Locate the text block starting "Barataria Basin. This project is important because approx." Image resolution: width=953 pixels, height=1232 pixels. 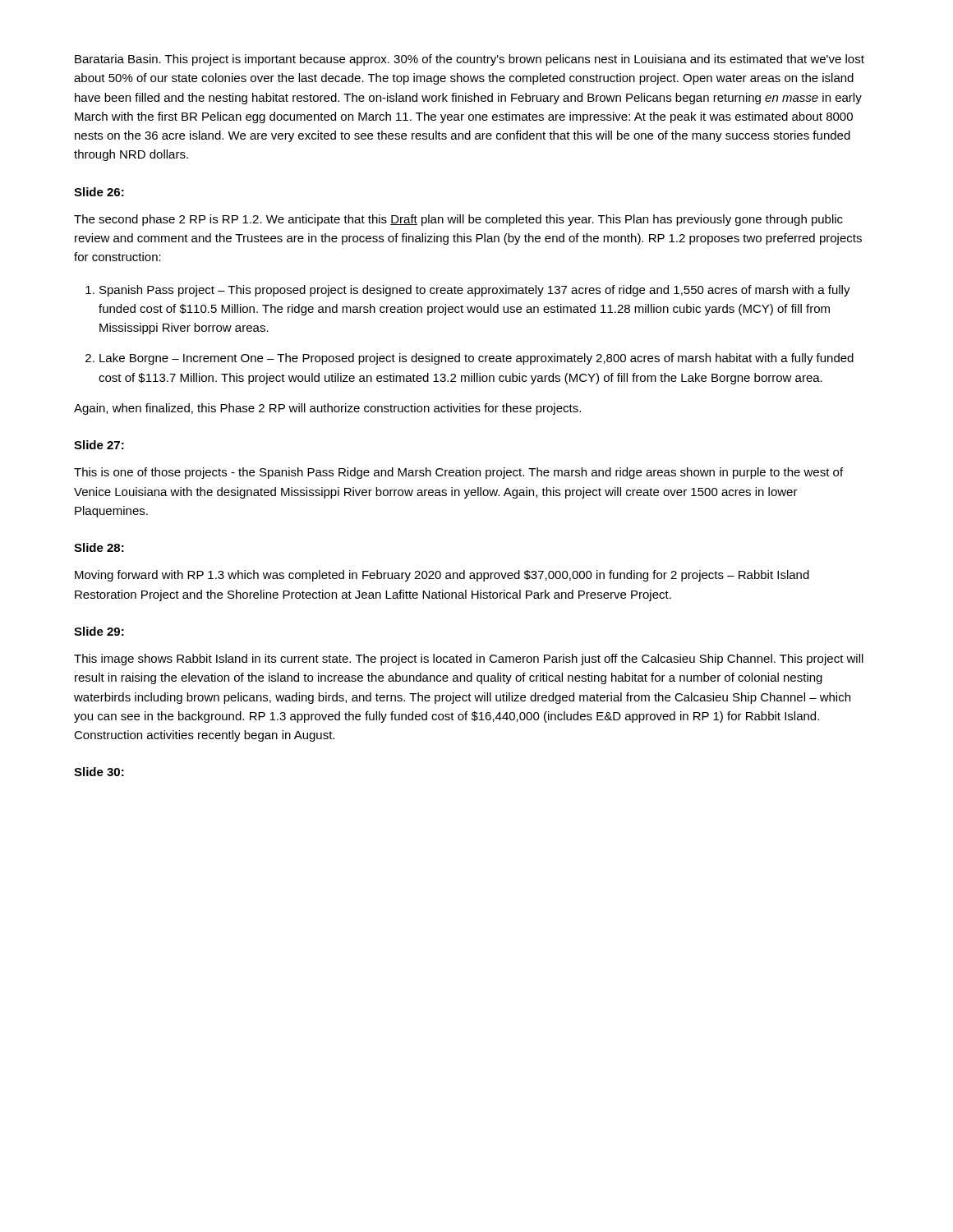coord(469,106)
